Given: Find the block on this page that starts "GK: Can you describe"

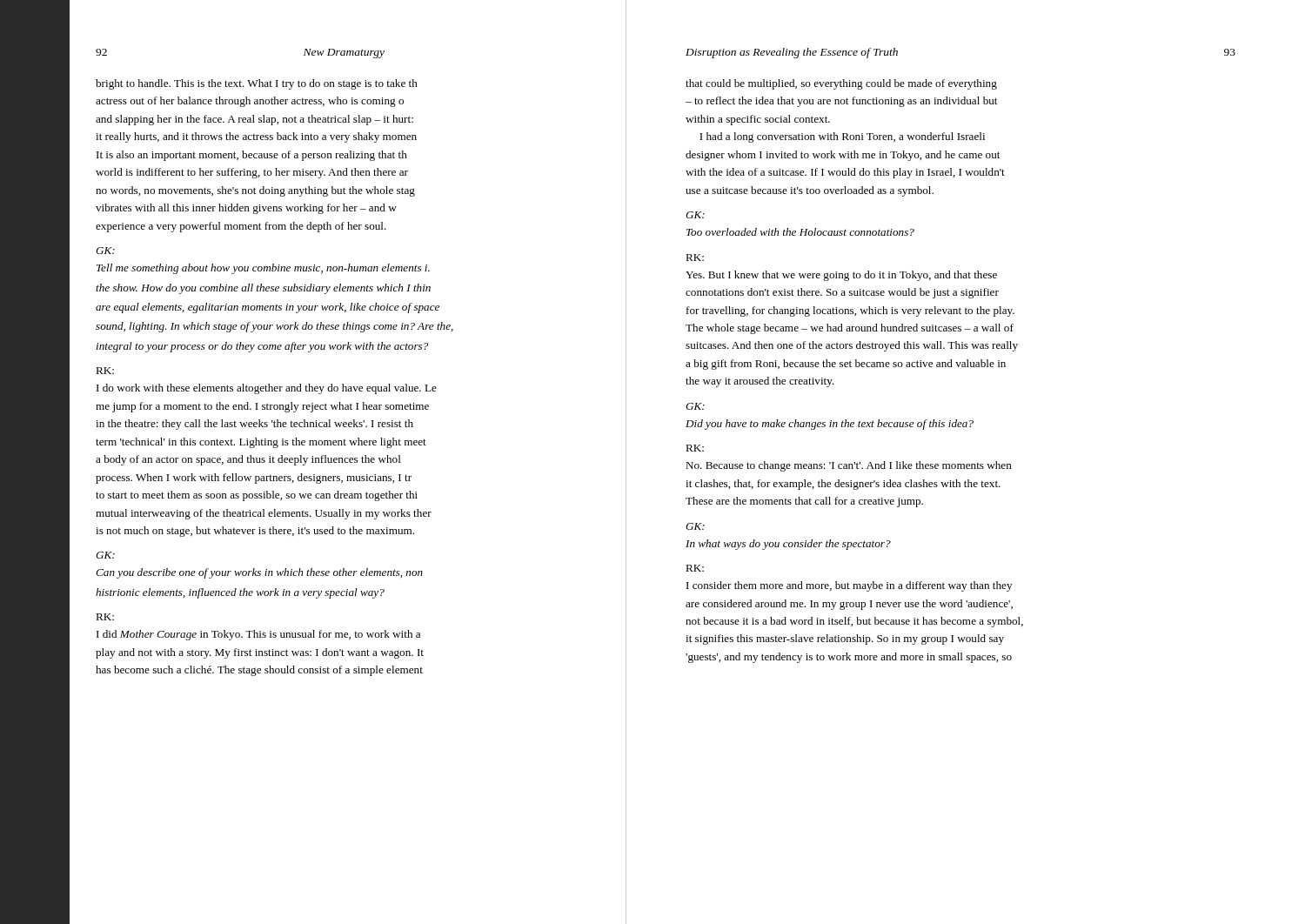Looking at the screenshot, I should (338, 575).
